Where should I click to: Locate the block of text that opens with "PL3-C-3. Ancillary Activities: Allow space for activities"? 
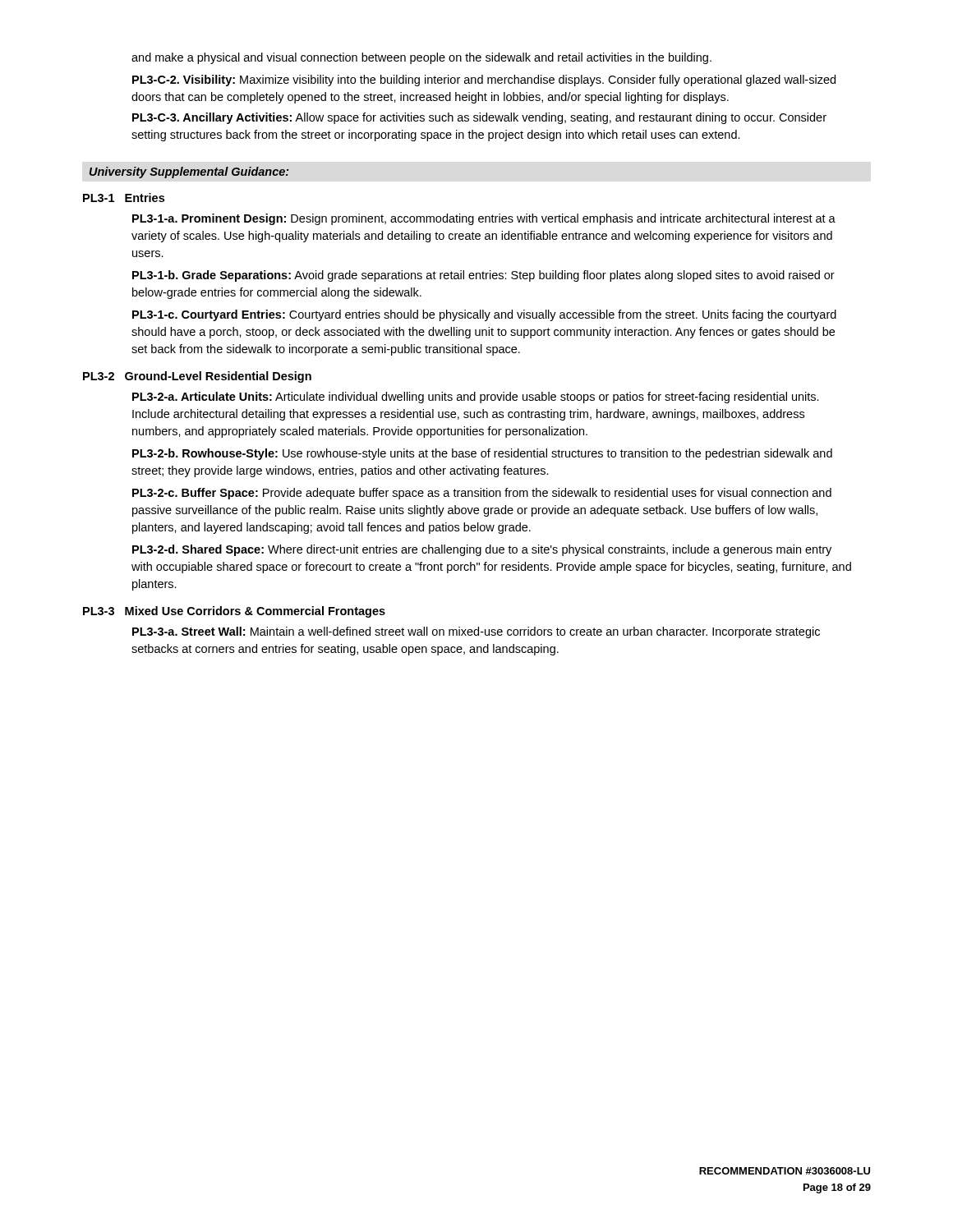pos(479,126)
